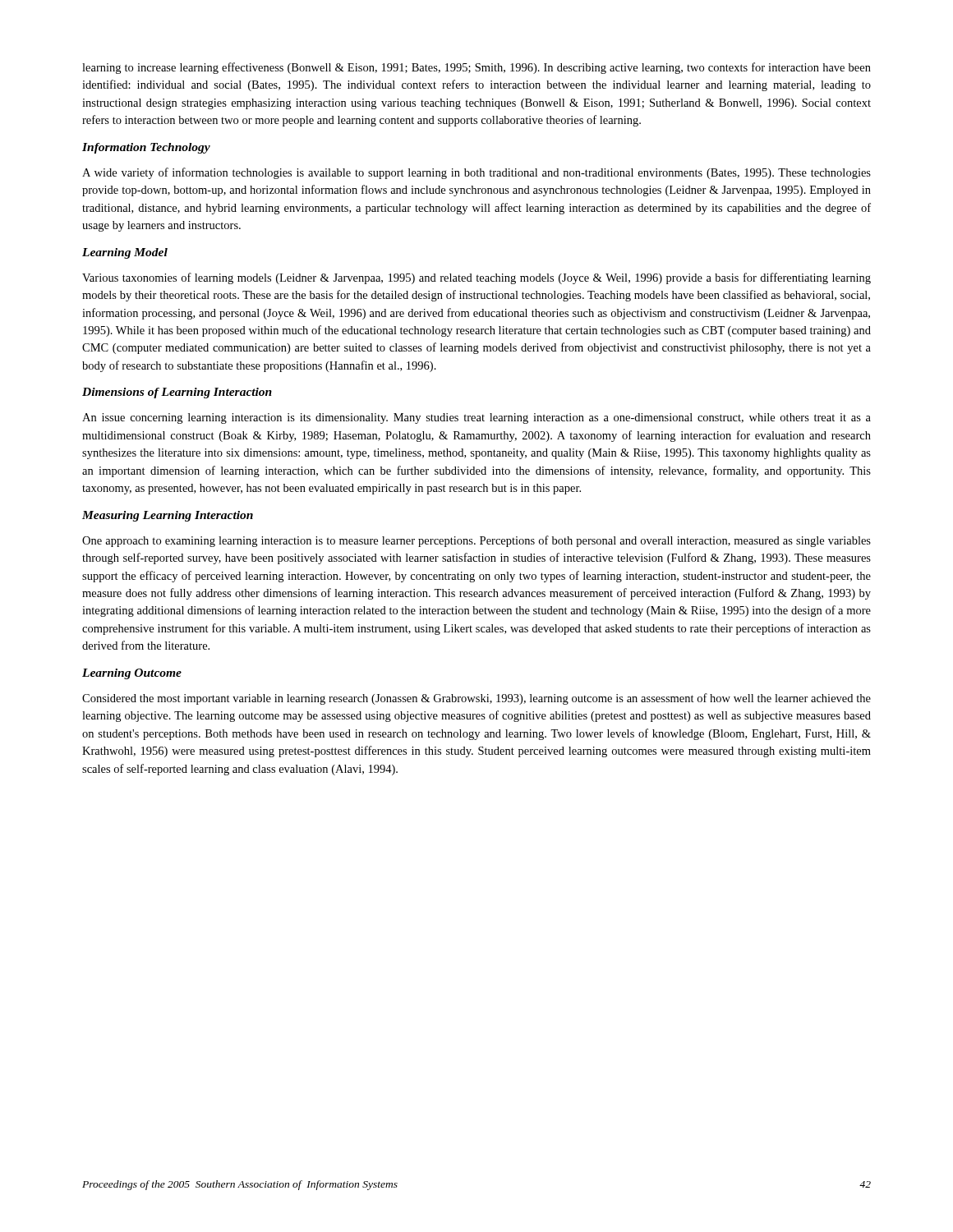
Task: Select the text block starting "An issue concerning learning interaction"
Action: [476, 453]
